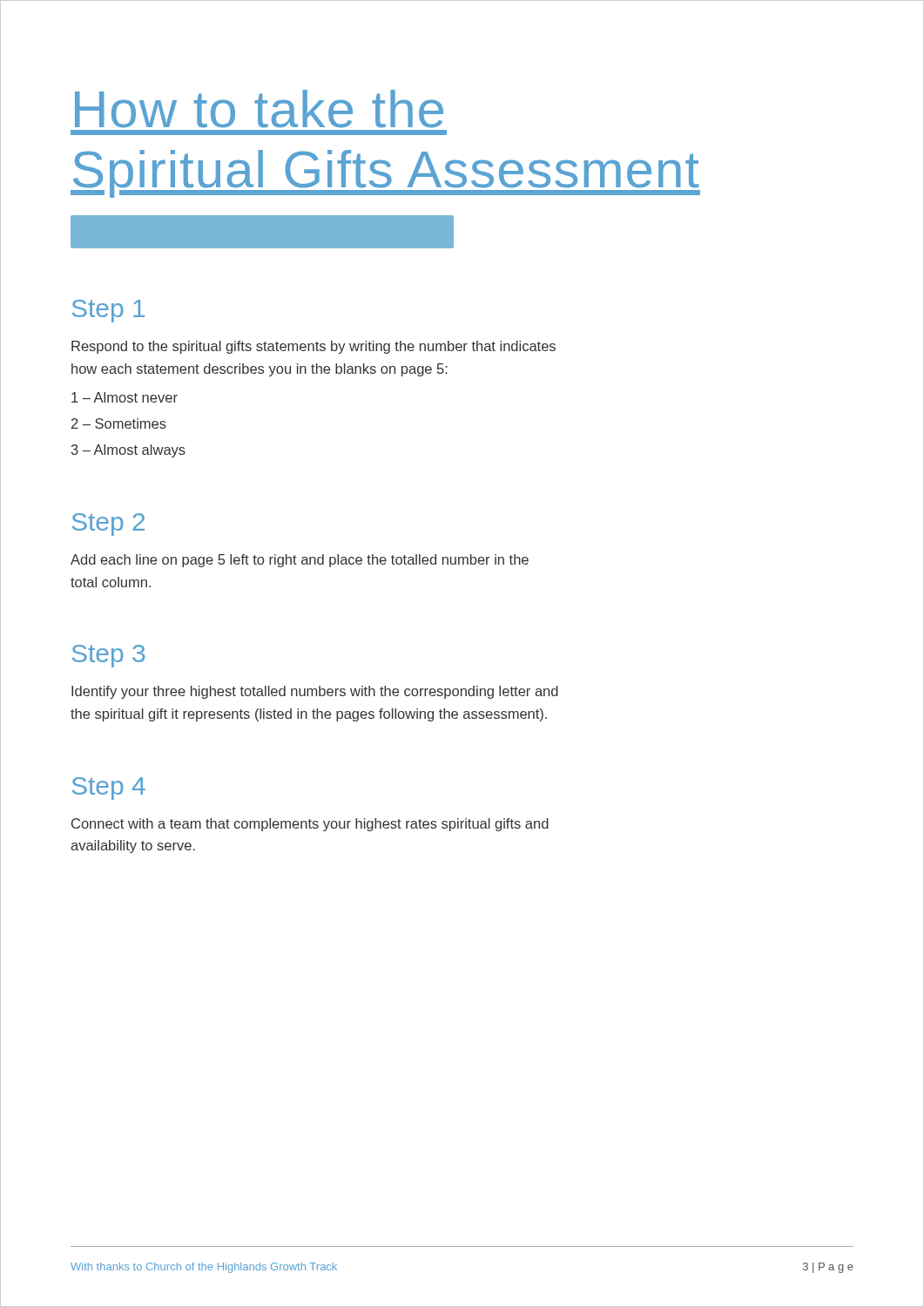The width and height of the screenshot is (924, 1307).
Task: Find the title on this page that starts "How to take the Spiritual Gifts"
Action: pos(462,164)
